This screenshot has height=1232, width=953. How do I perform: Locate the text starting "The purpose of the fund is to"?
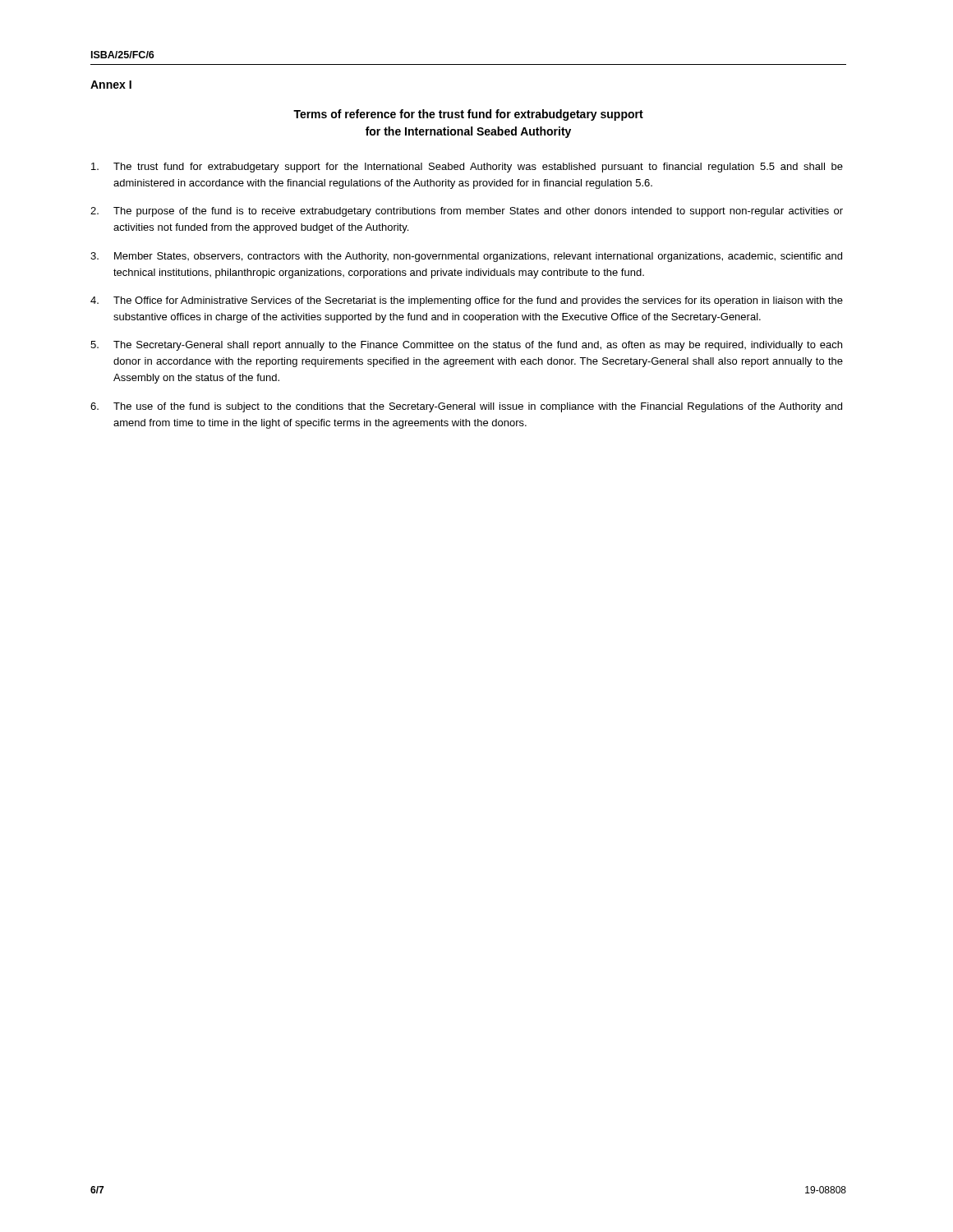point(467,220)
